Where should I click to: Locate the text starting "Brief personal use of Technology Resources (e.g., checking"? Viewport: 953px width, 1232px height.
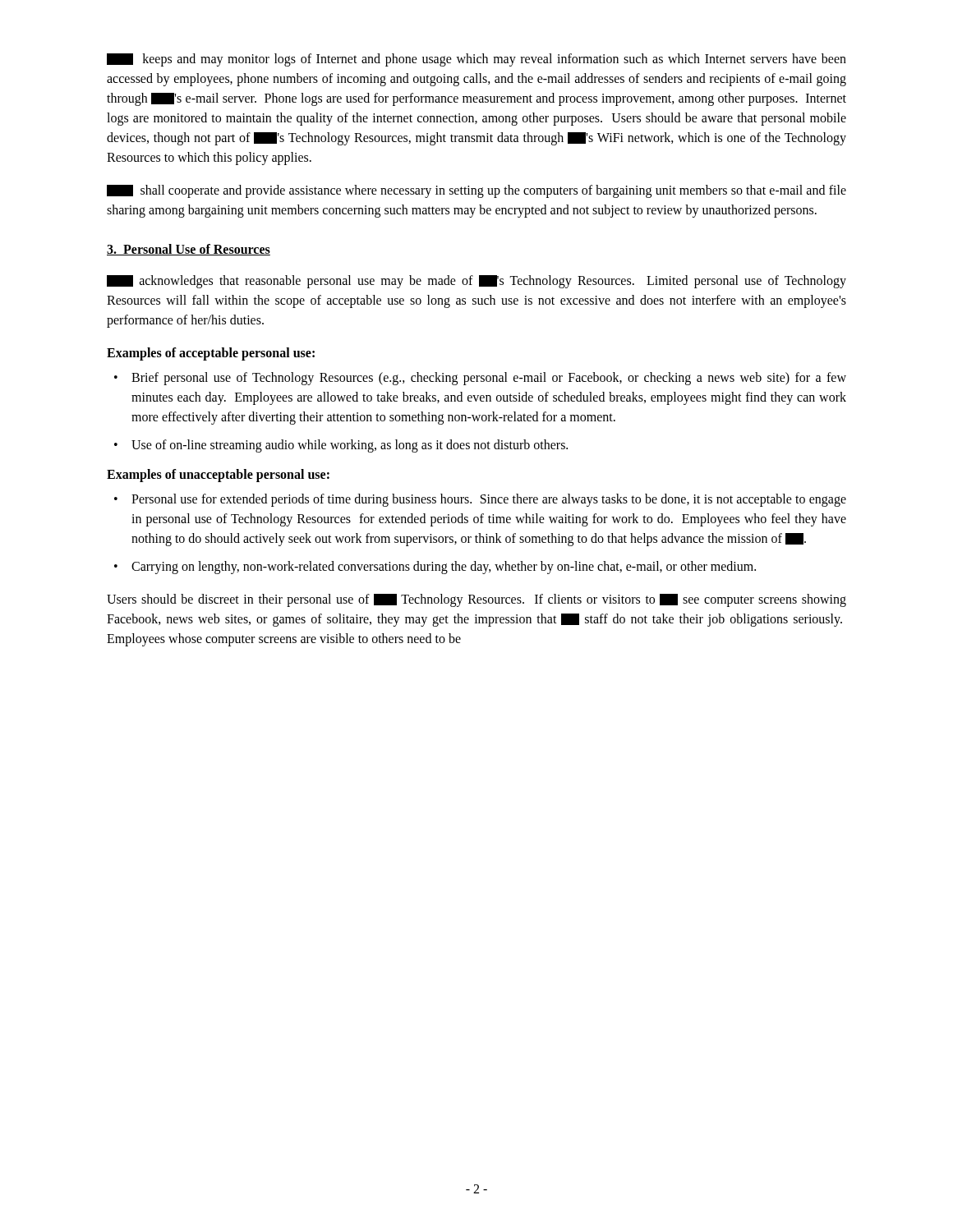489,397
